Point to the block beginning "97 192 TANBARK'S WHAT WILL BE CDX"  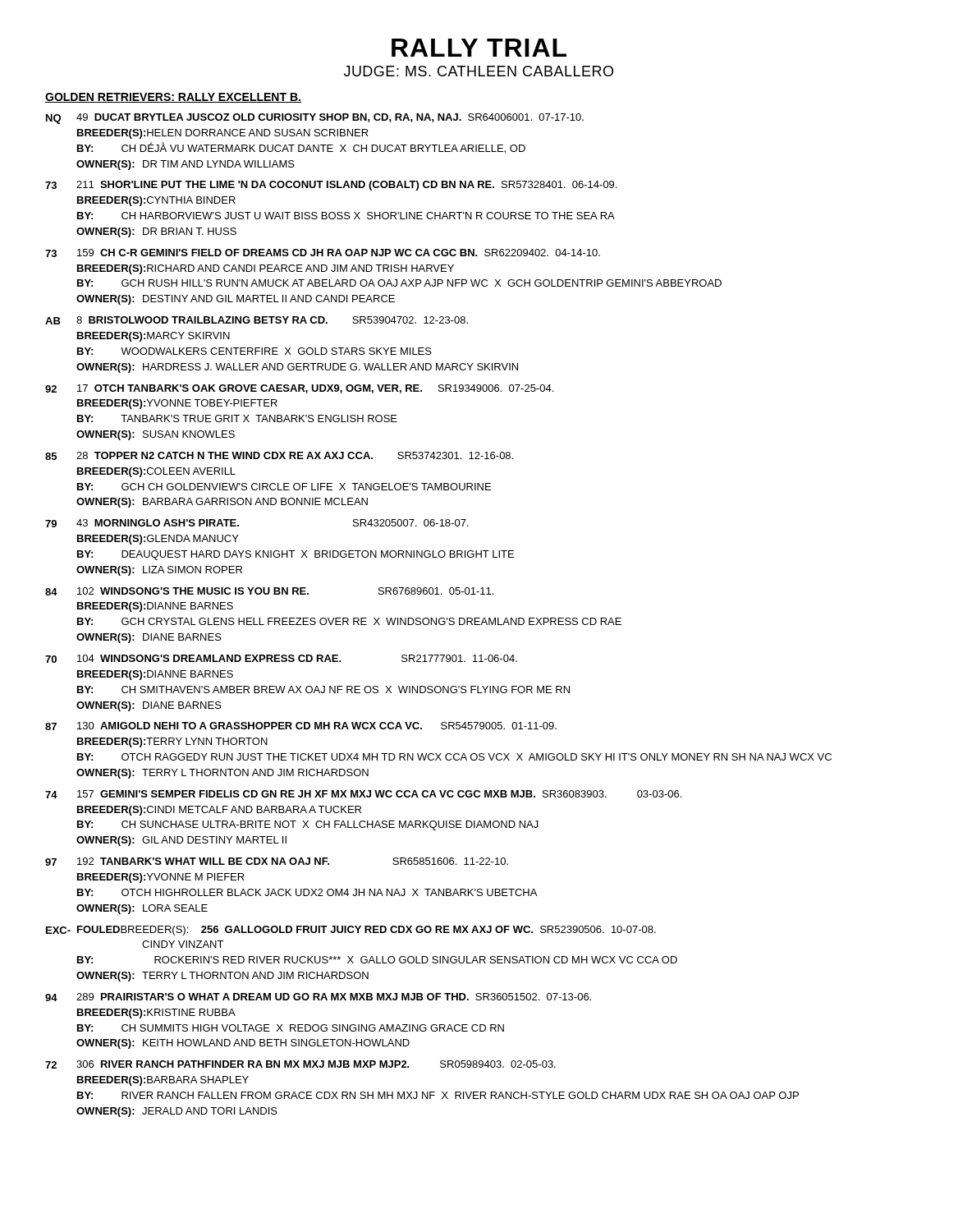point(479,885)
